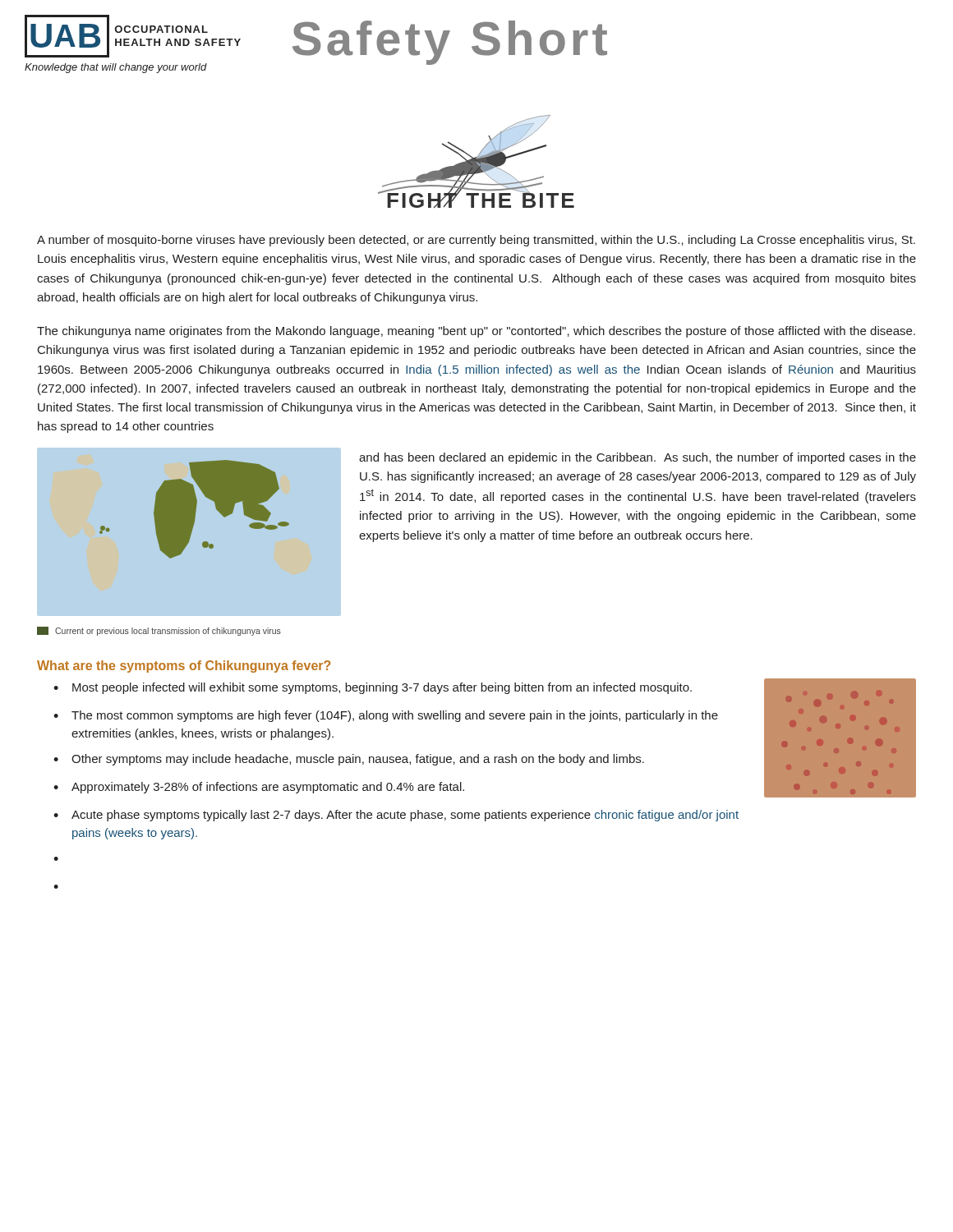Locate the caption that reads "Current or previous local transmission of"
The height and width of the screenshot is (1232, 953).
tap(159, 630)
